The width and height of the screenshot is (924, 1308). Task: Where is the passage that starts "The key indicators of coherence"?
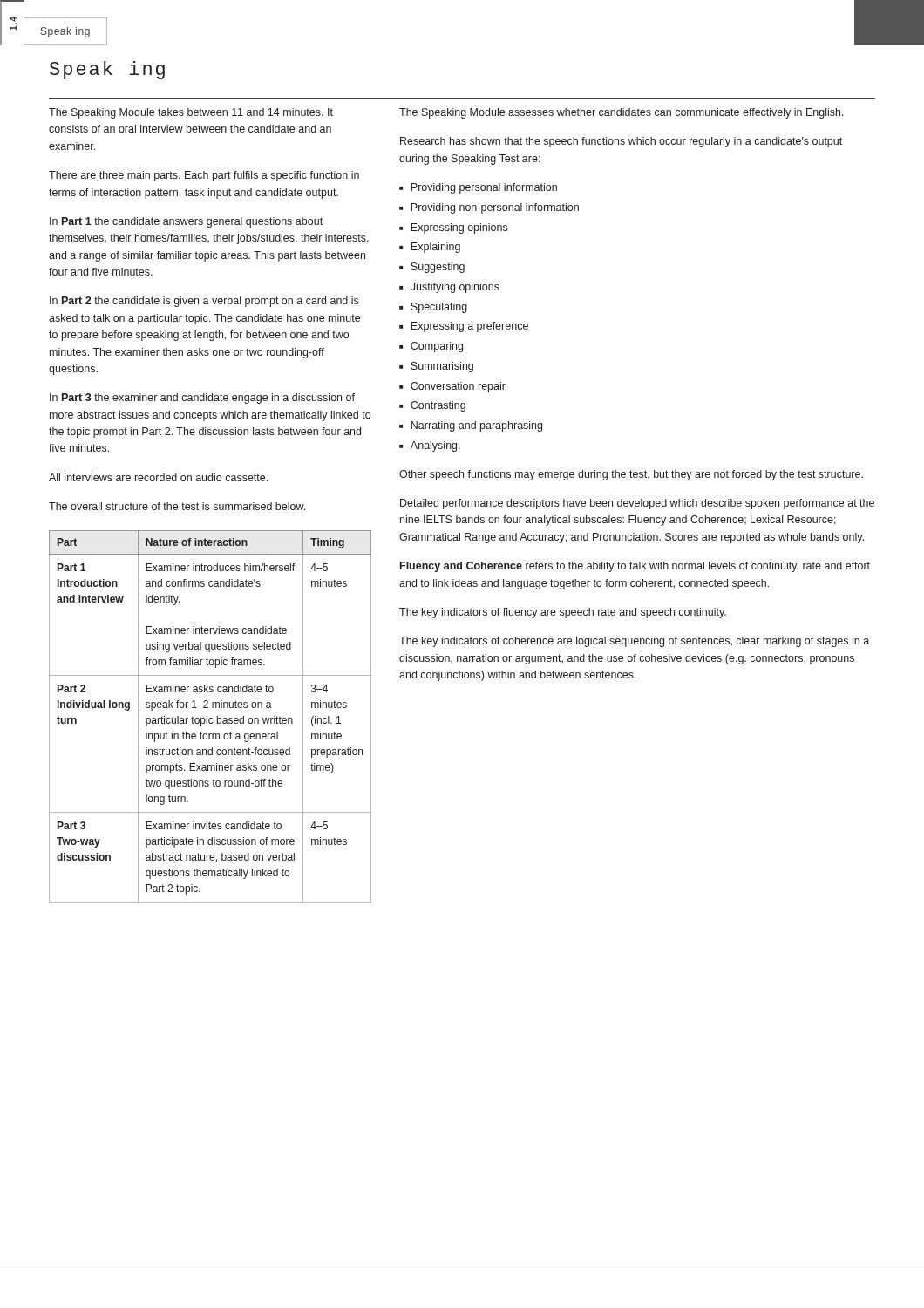point(634,658)
